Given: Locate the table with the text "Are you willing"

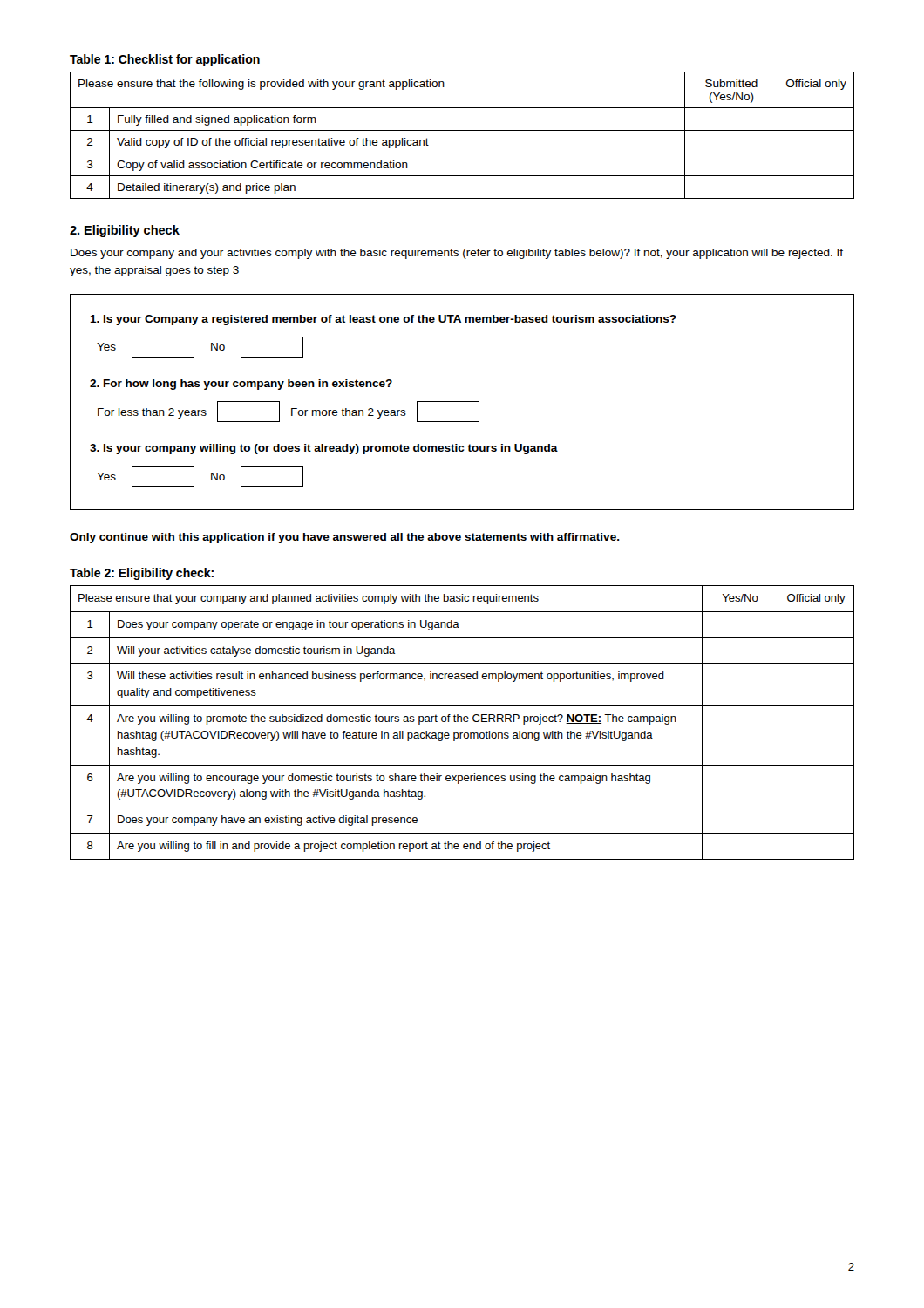Looking at the screenshot, I should click(x=462, y=722).
